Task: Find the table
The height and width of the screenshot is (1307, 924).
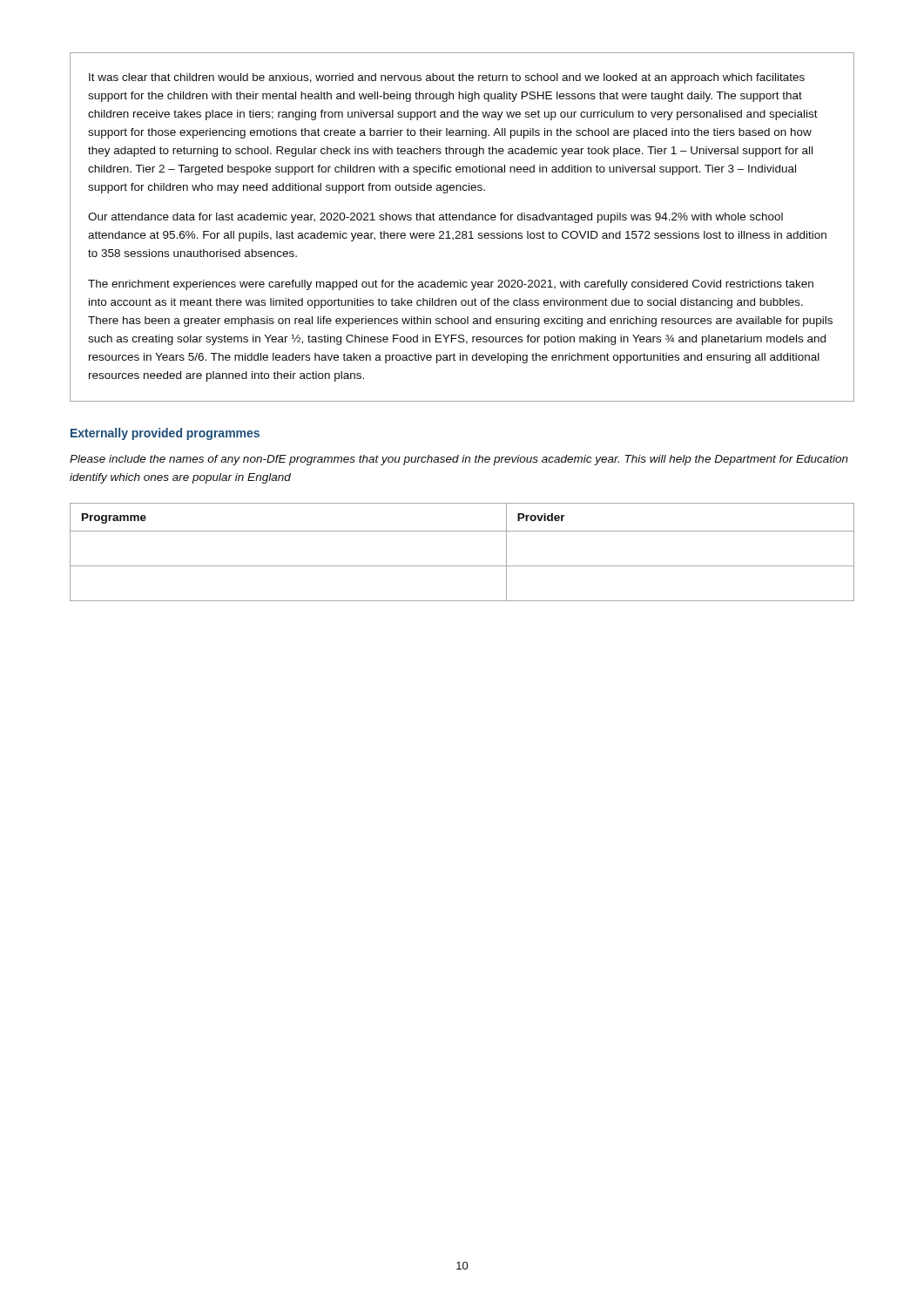Action: click(462, 552)
